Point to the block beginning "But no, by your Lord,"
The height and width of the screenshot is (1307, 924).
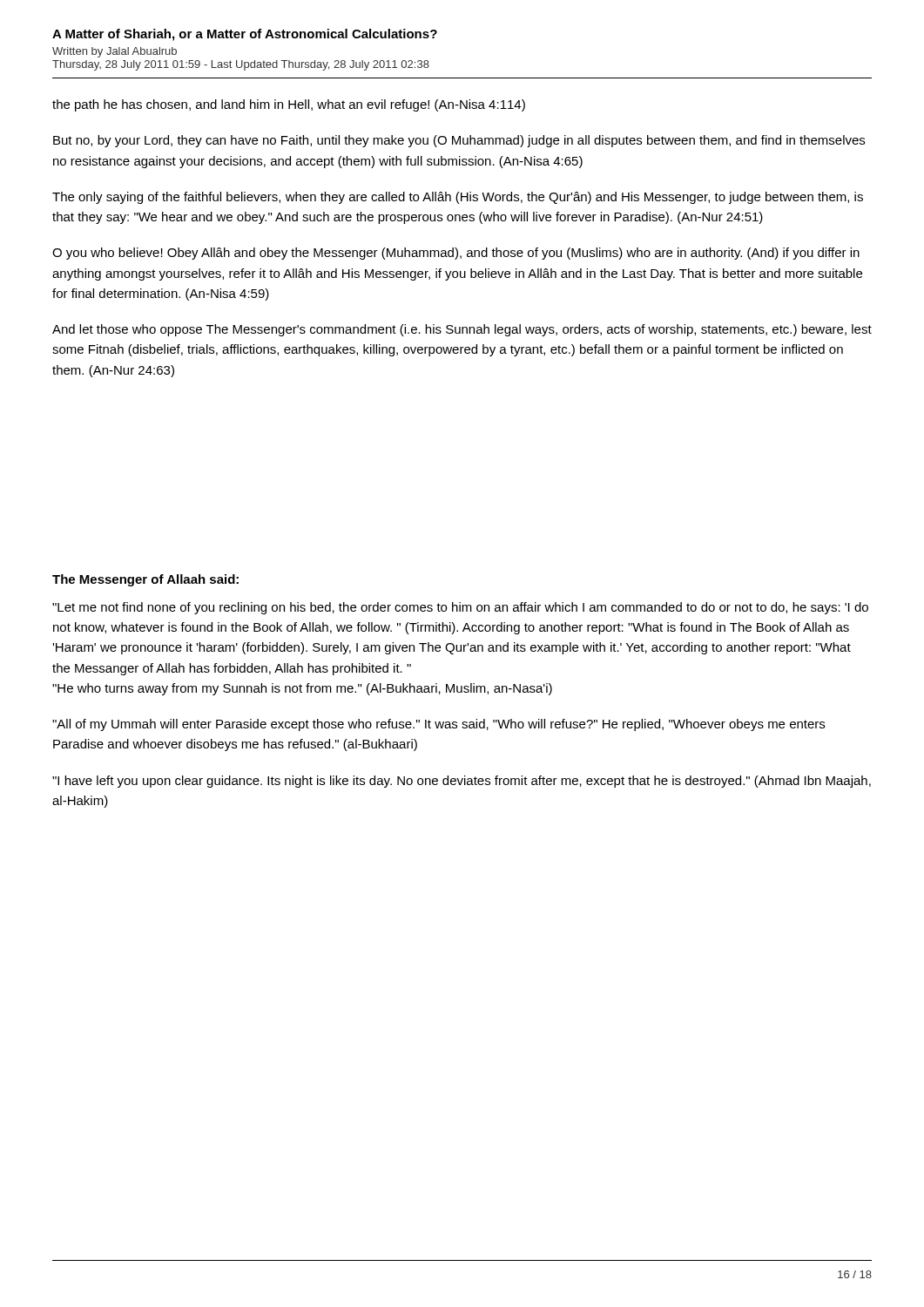click(x=459, y=150)
